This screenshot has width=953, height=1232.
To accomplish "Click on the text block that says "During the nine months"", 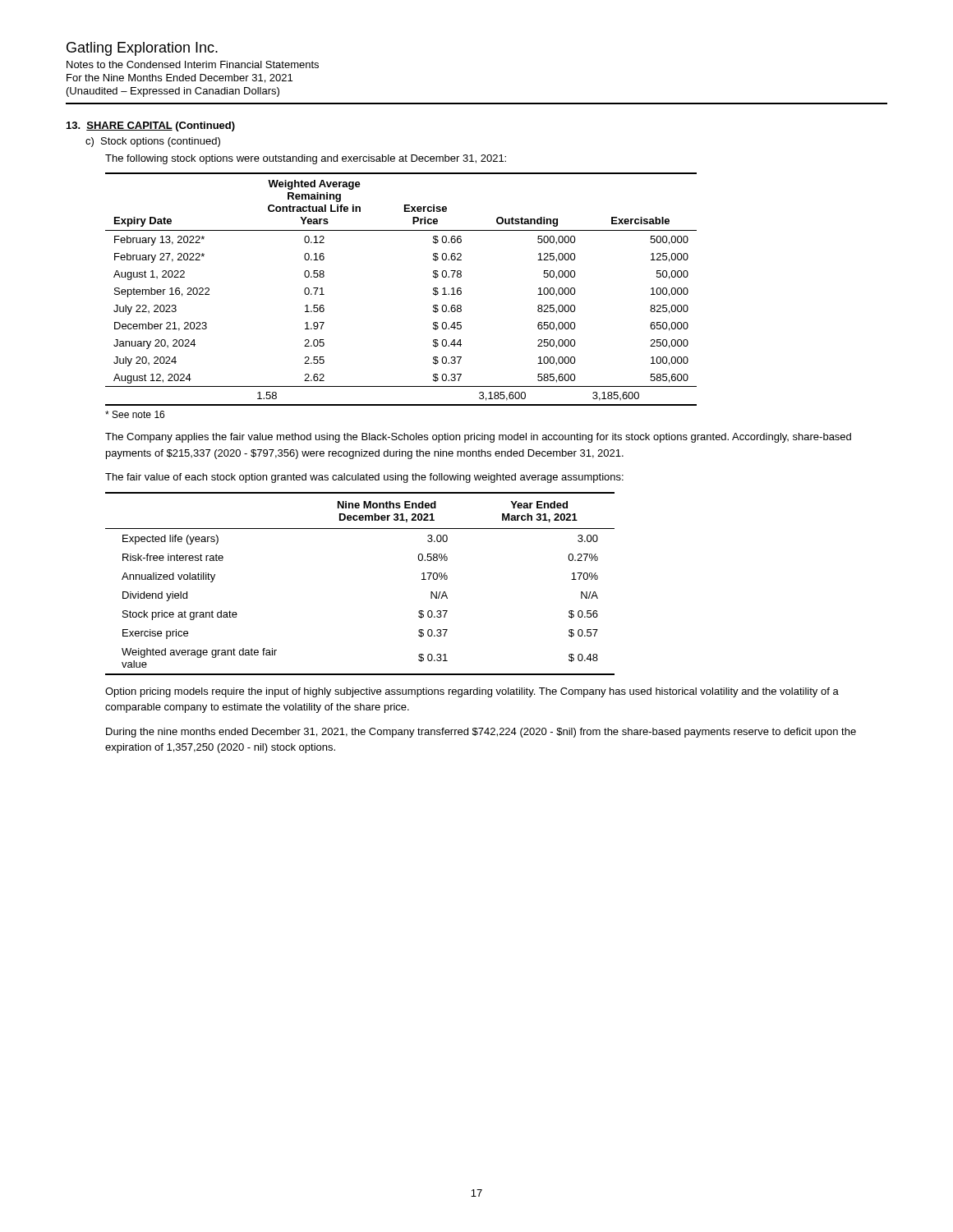I will click(481, 739).
